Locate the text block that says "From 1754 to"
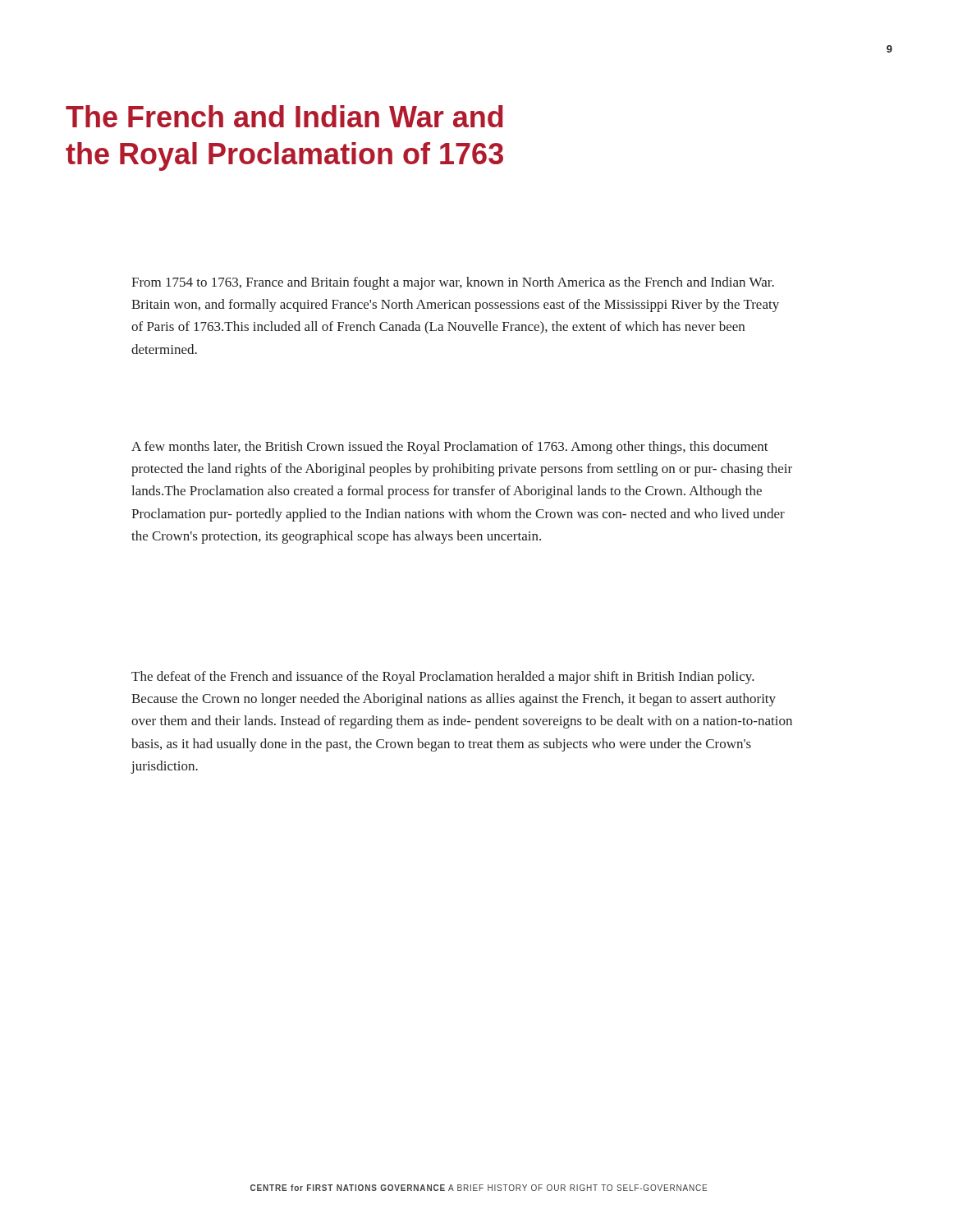Image resolution: width=958 pixels, height=1232 pixels. click(455, 316)
